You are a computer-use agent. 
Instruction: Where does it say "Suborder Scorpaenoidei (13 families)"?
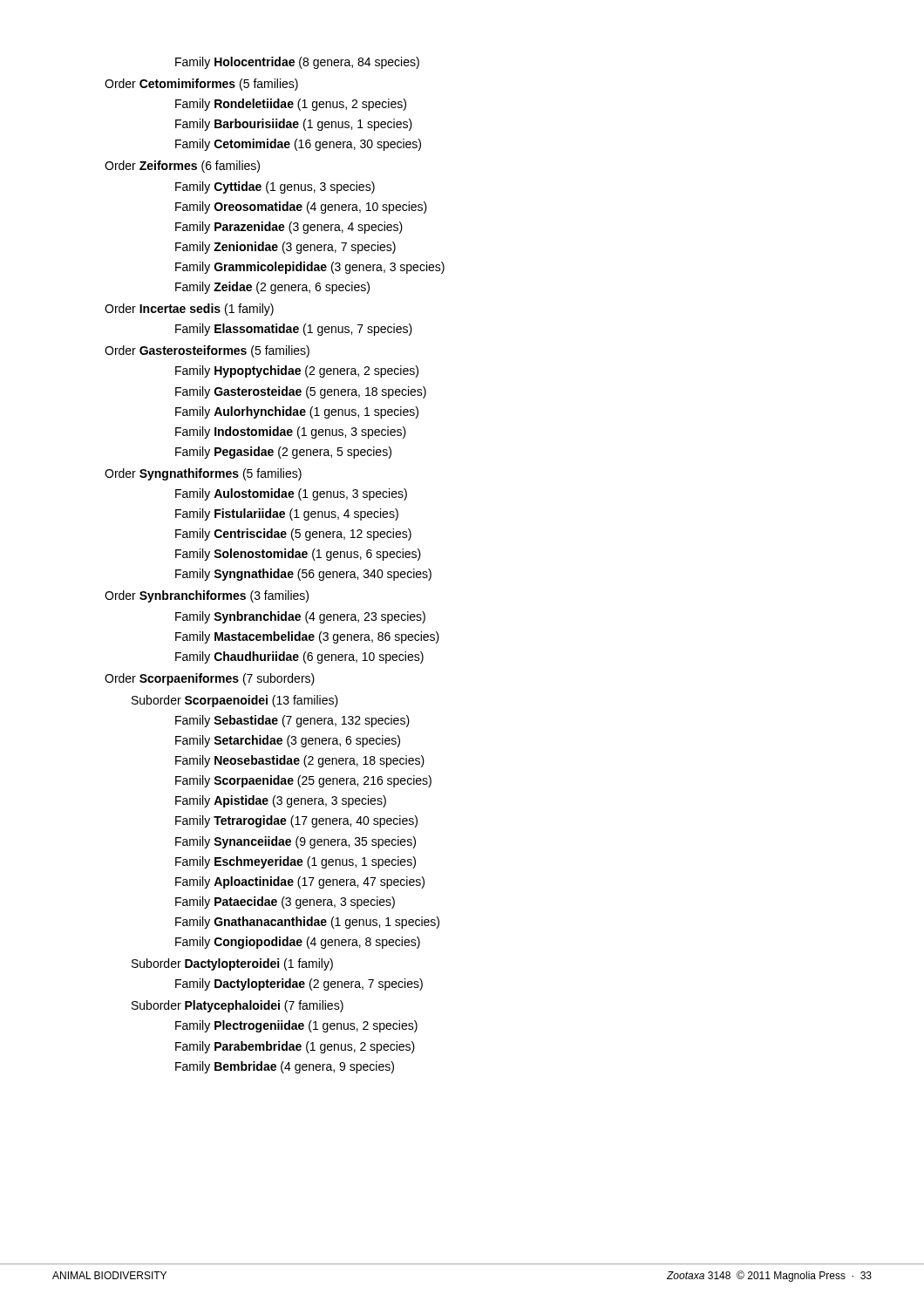(x=235, y=700)
